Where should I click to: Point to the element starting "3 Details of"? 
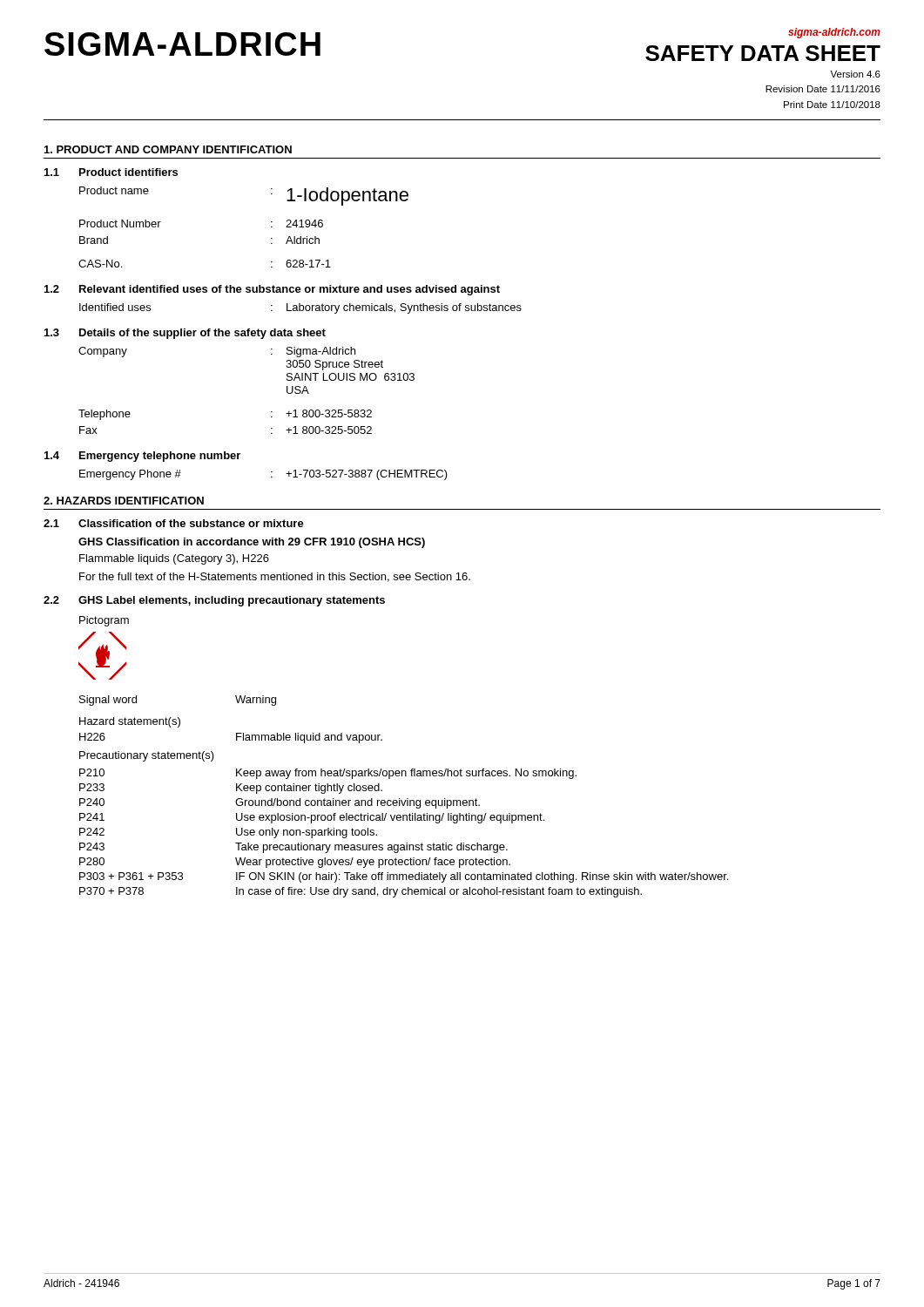(185, 334)
